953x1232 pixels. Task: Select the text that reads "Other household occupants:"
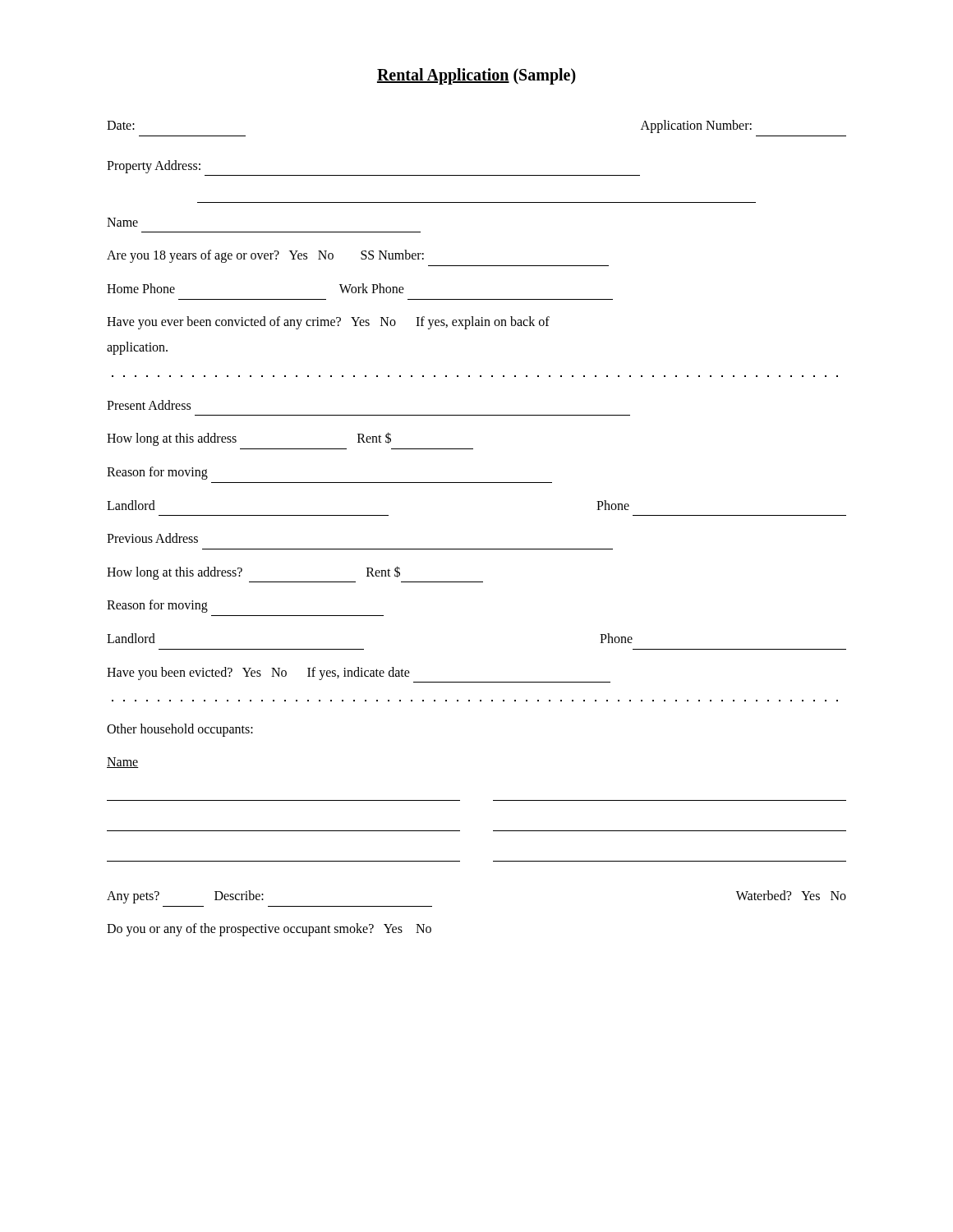coord(180,729)
